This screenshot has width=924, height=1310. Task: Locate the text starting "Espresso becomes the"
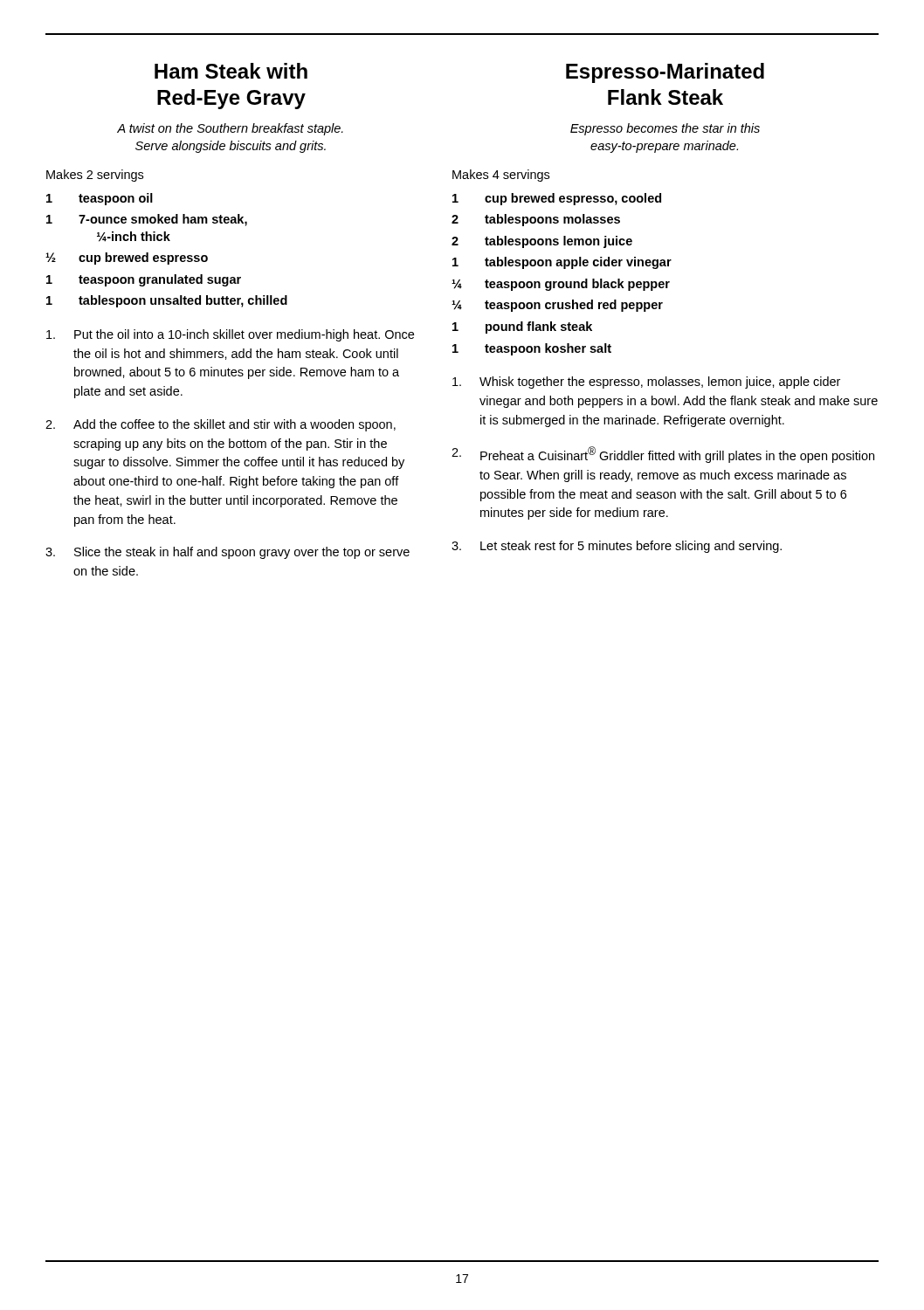[x=665, y=137]
